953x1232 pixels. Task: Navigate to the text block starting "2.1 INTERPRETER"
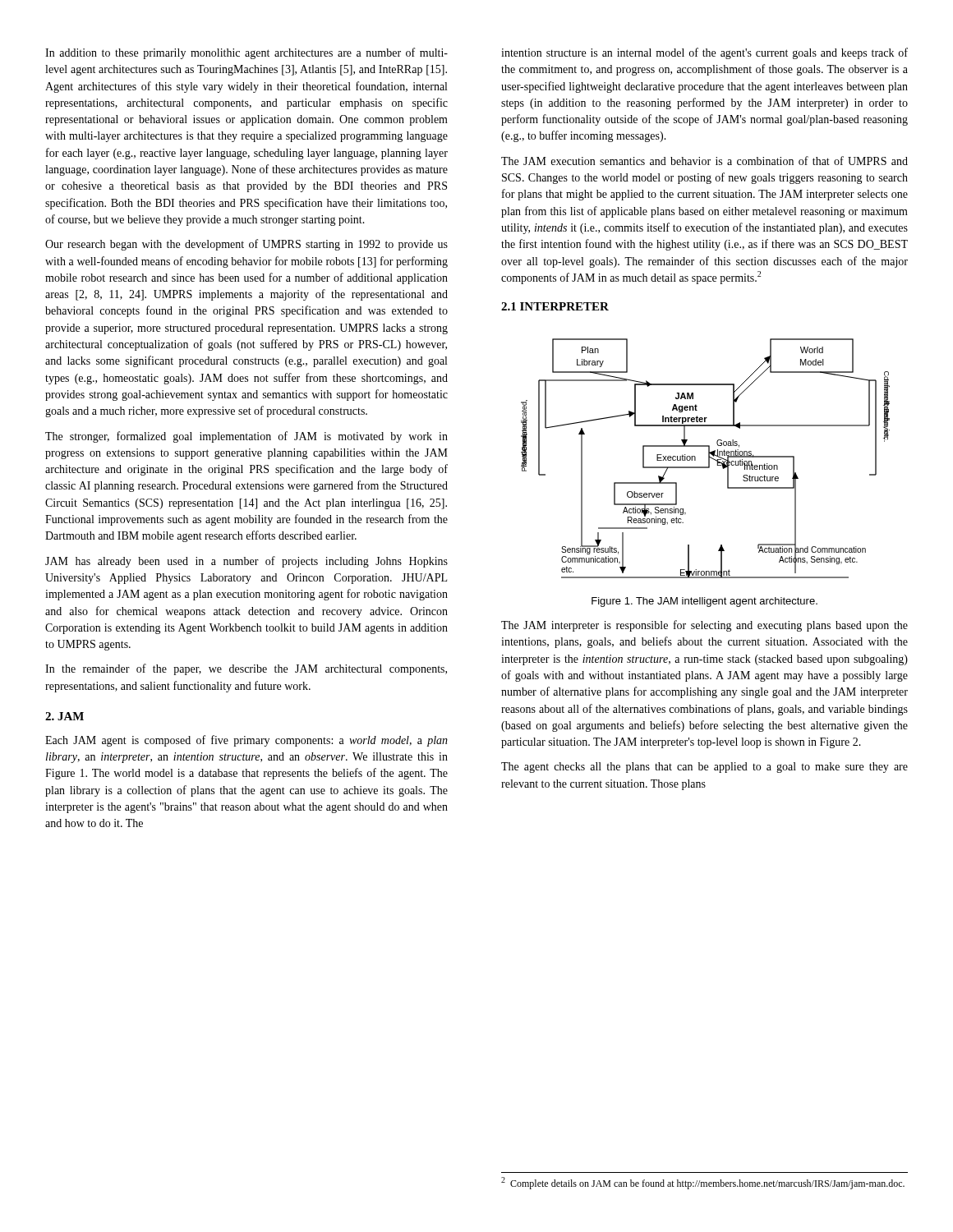tap(555, 306)
